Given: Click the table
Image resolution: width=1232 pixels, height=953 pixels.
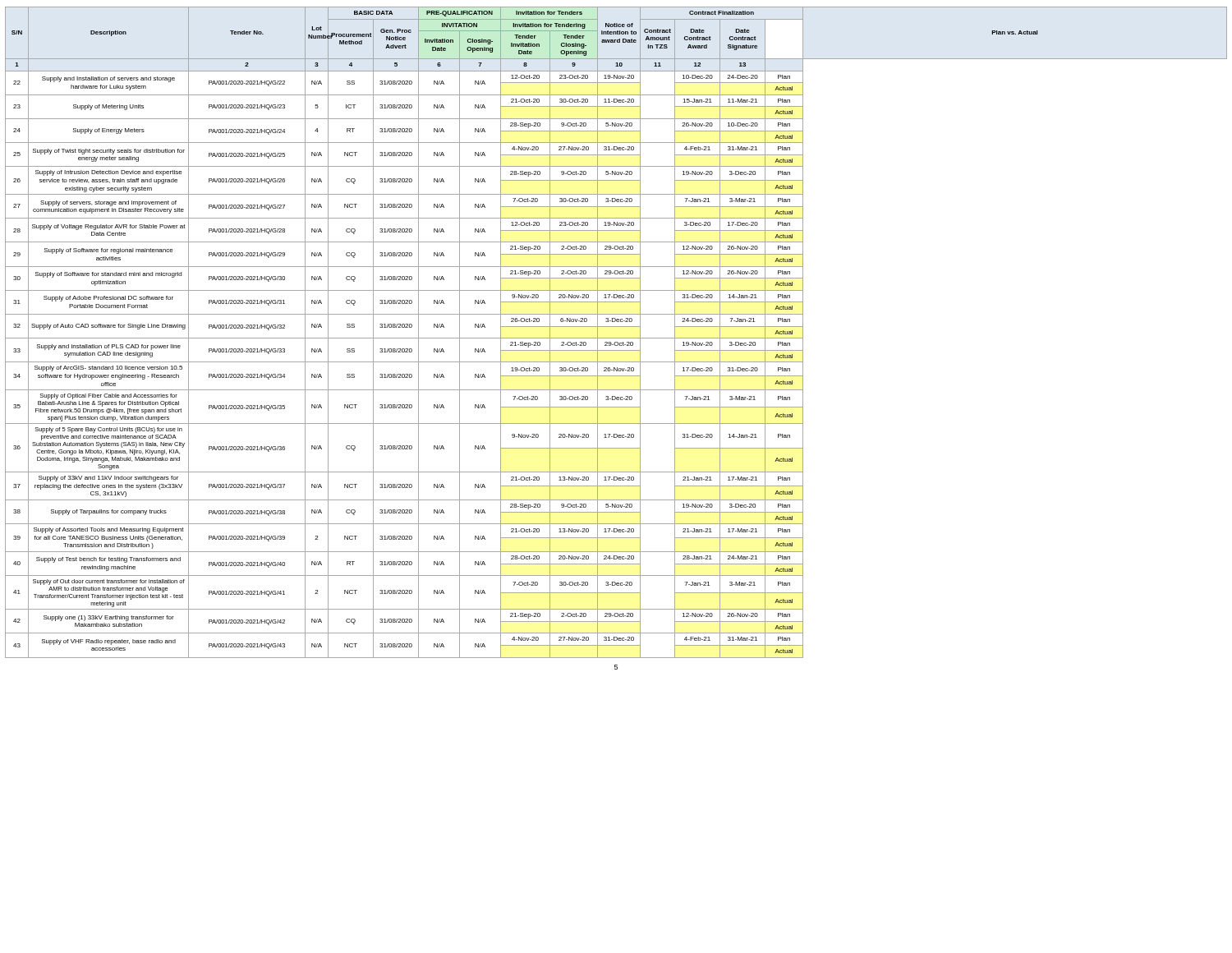Looking at the screenshot, I should point(616,332).
